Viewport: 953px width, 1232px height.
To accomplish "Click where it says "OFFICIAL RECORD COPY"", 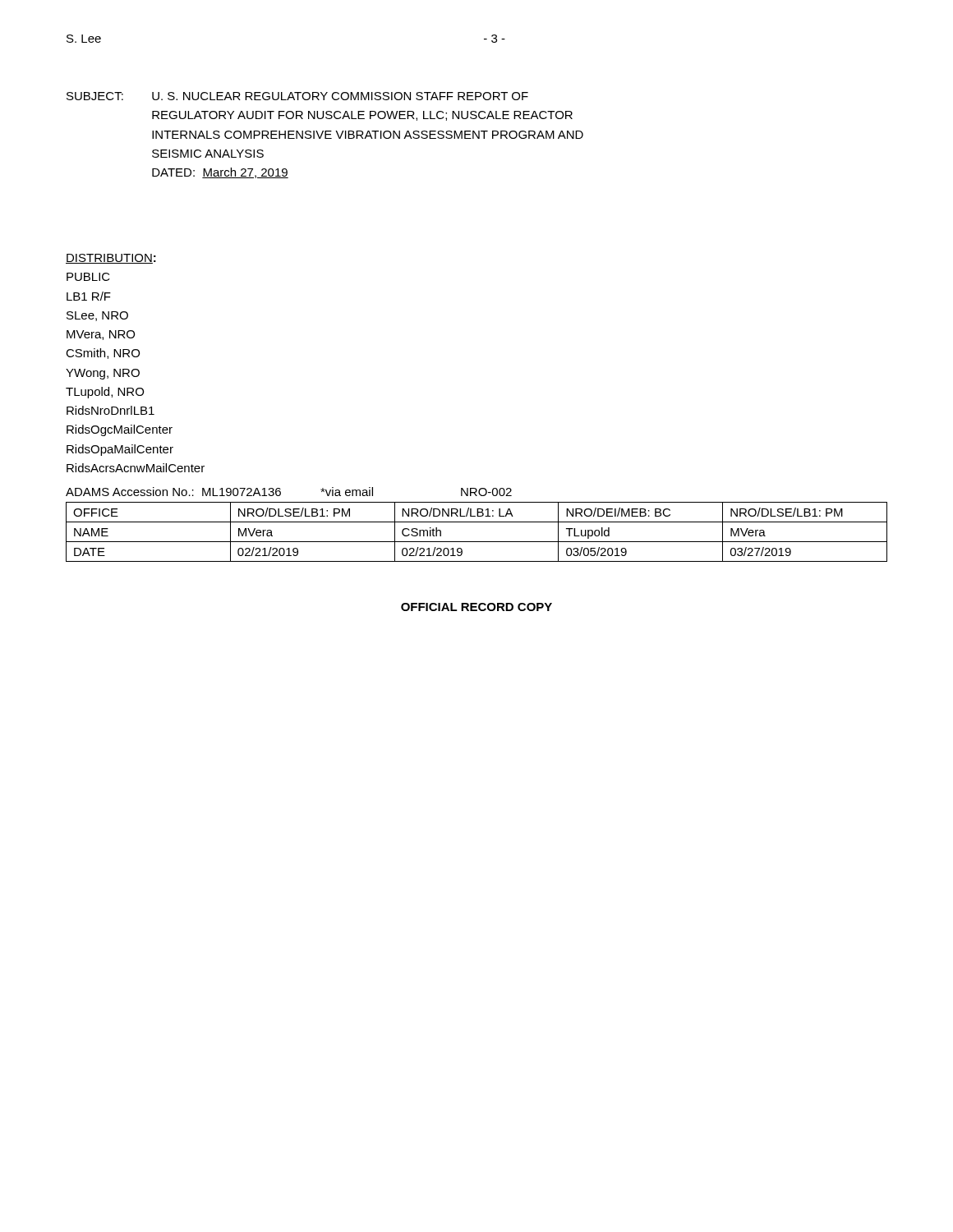I will point(476,607).
